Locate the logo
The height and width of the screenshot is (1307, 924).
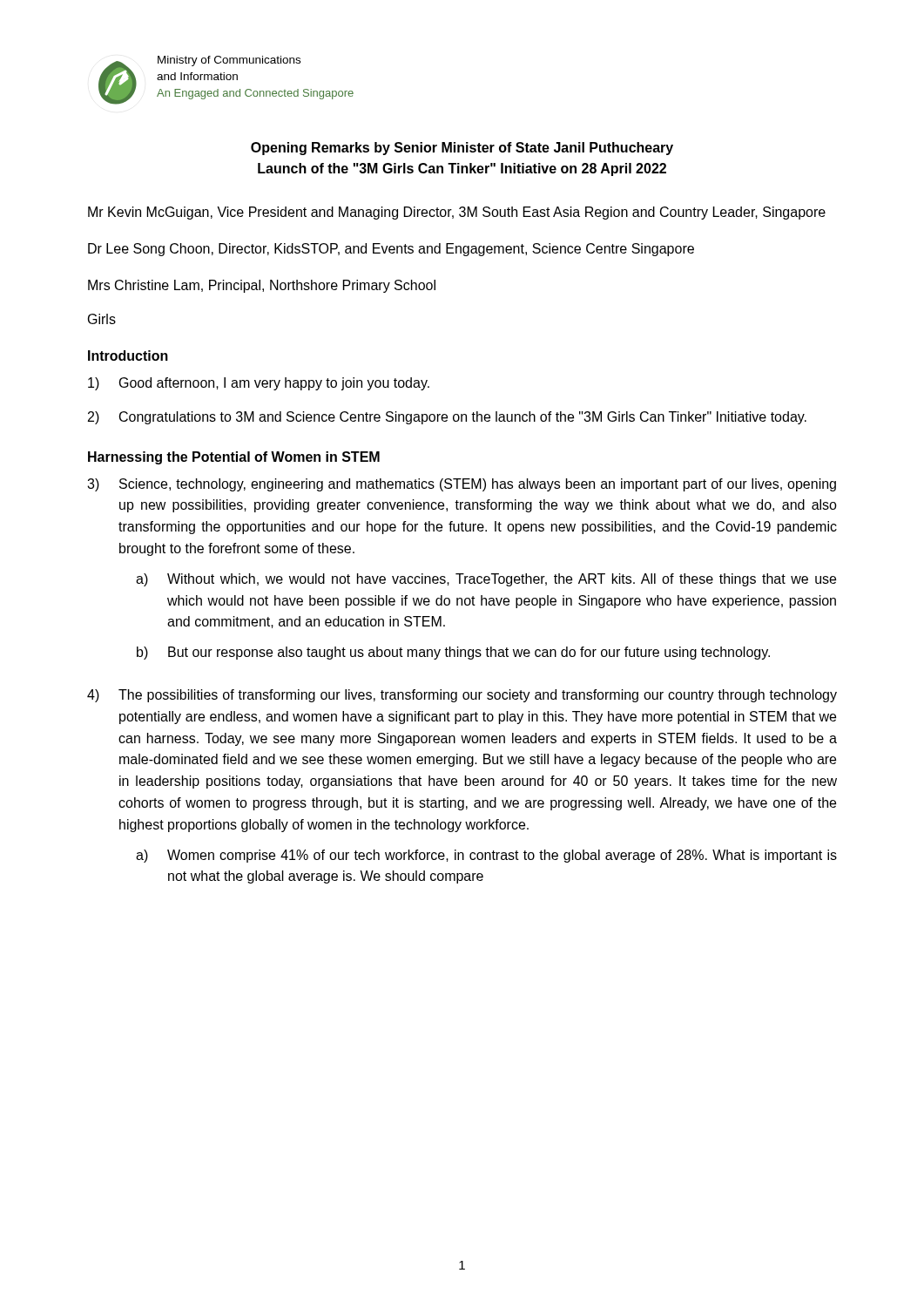coord(462,83)
